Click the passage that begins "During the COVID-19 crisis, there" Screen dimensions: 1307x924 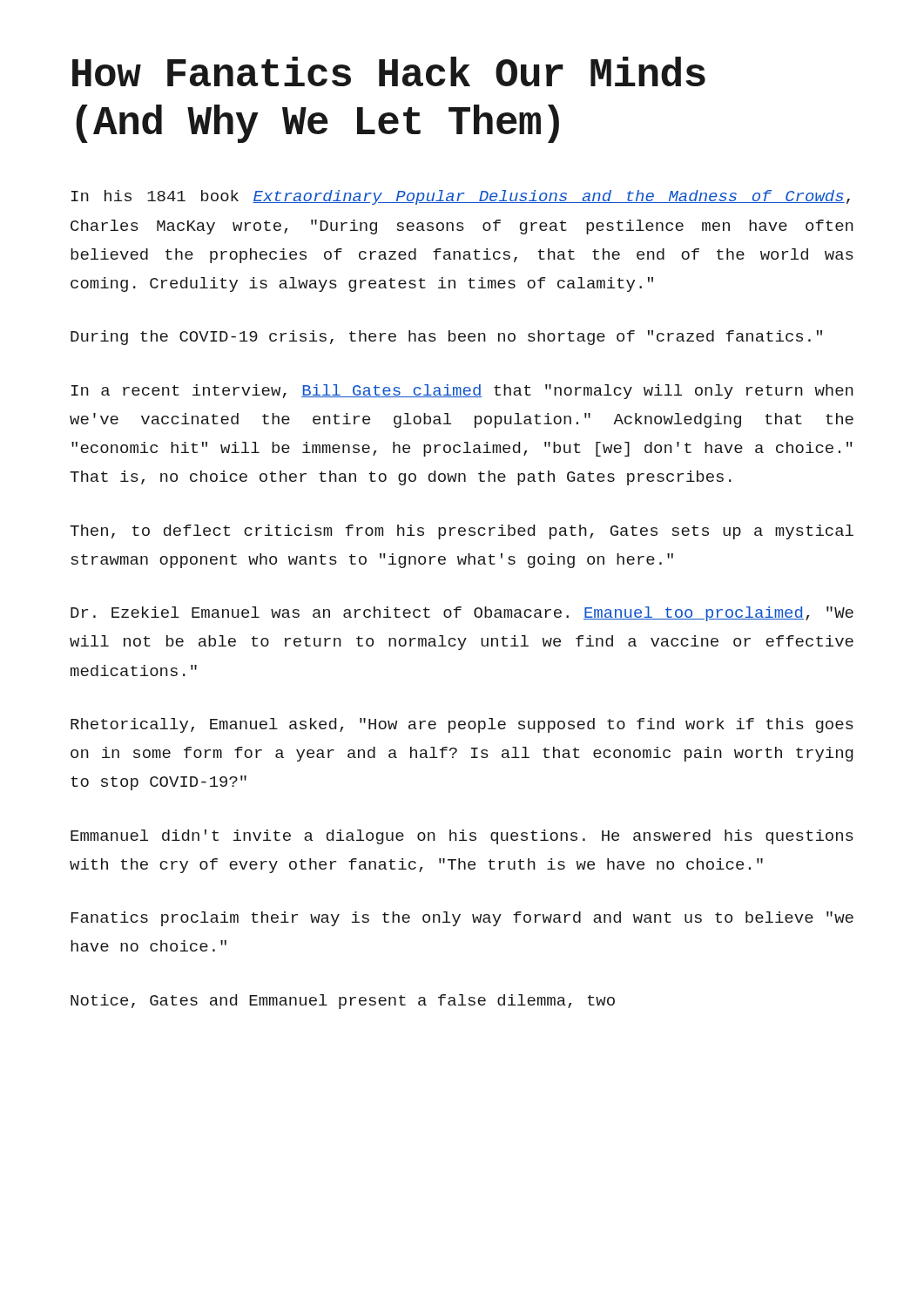(447, 338)
